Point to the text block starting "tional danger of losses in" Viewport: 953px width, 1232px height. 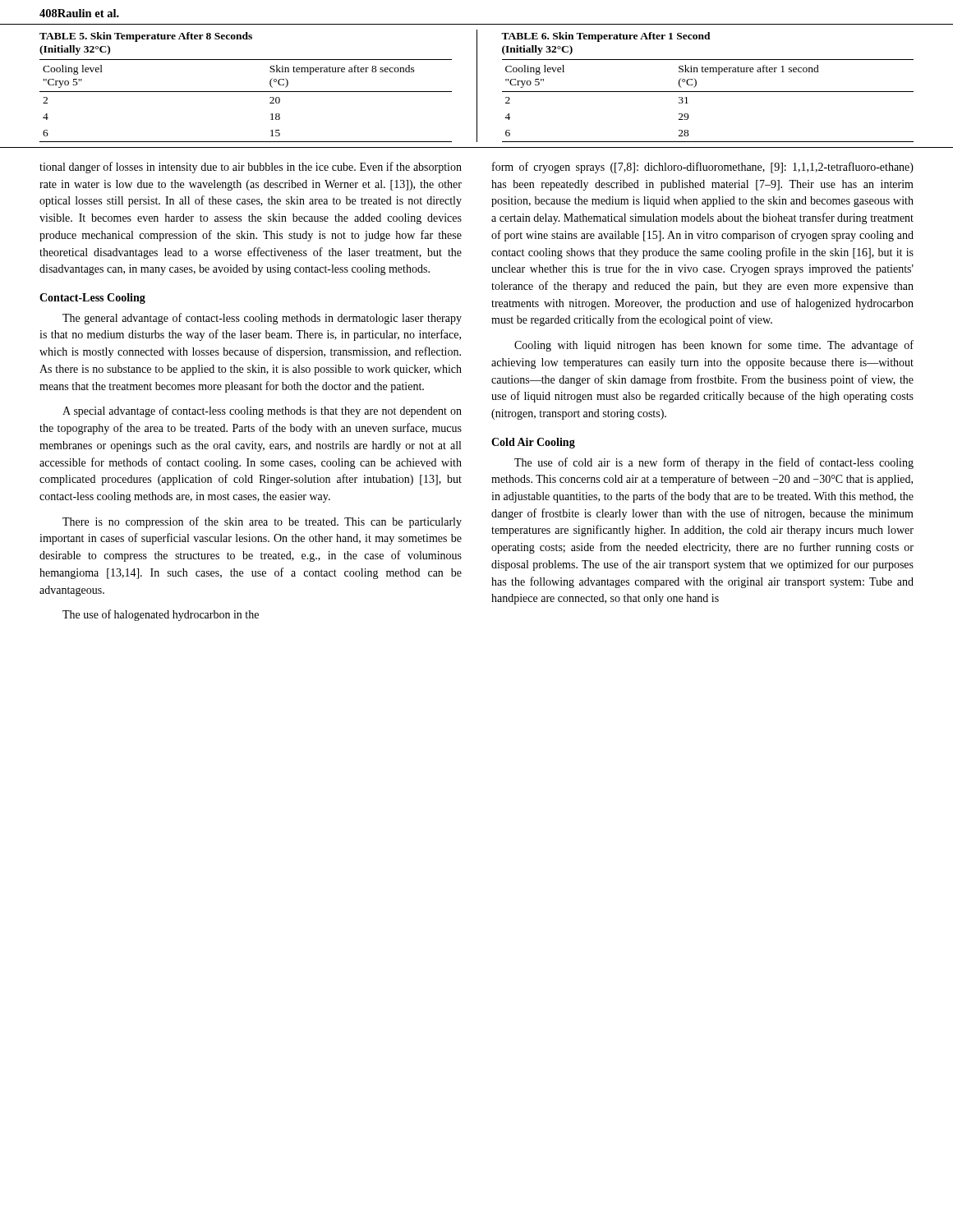(251, 219)
